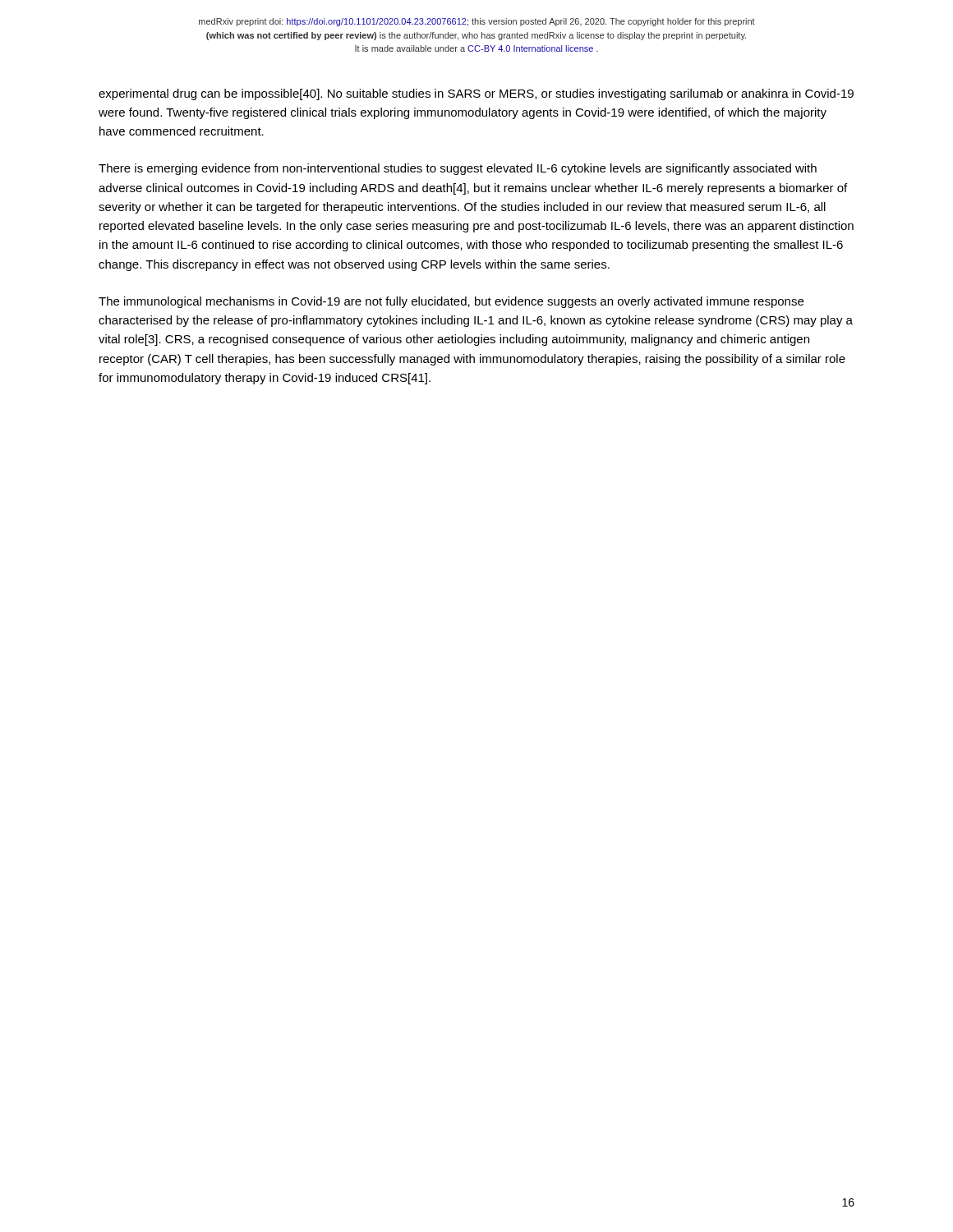
Task: Click the passage that begins "experimental drug can"
Action: point(476,112)
